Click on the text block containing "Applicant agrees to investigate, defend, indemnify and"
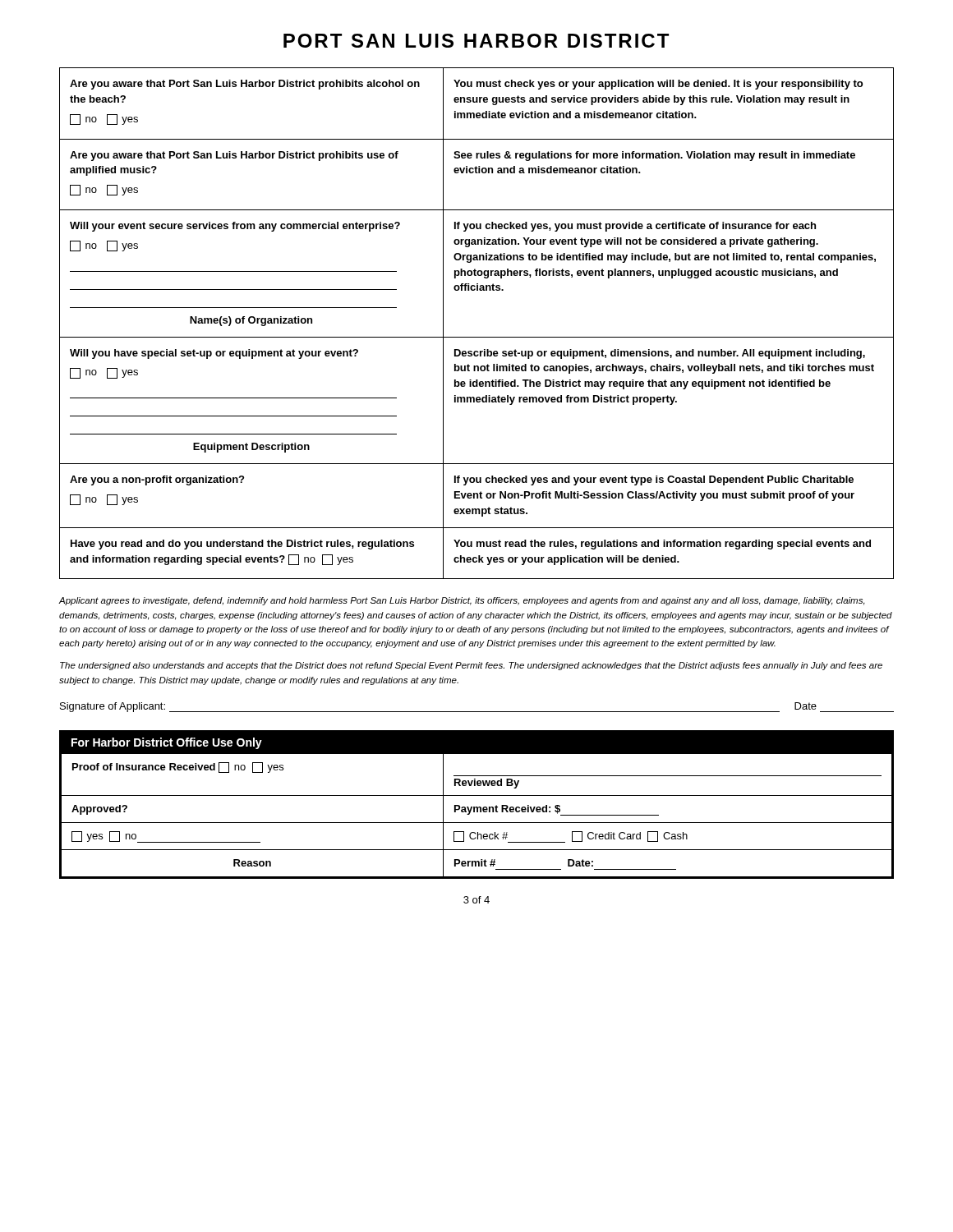 pyautogui.click(x=476, y=641)
